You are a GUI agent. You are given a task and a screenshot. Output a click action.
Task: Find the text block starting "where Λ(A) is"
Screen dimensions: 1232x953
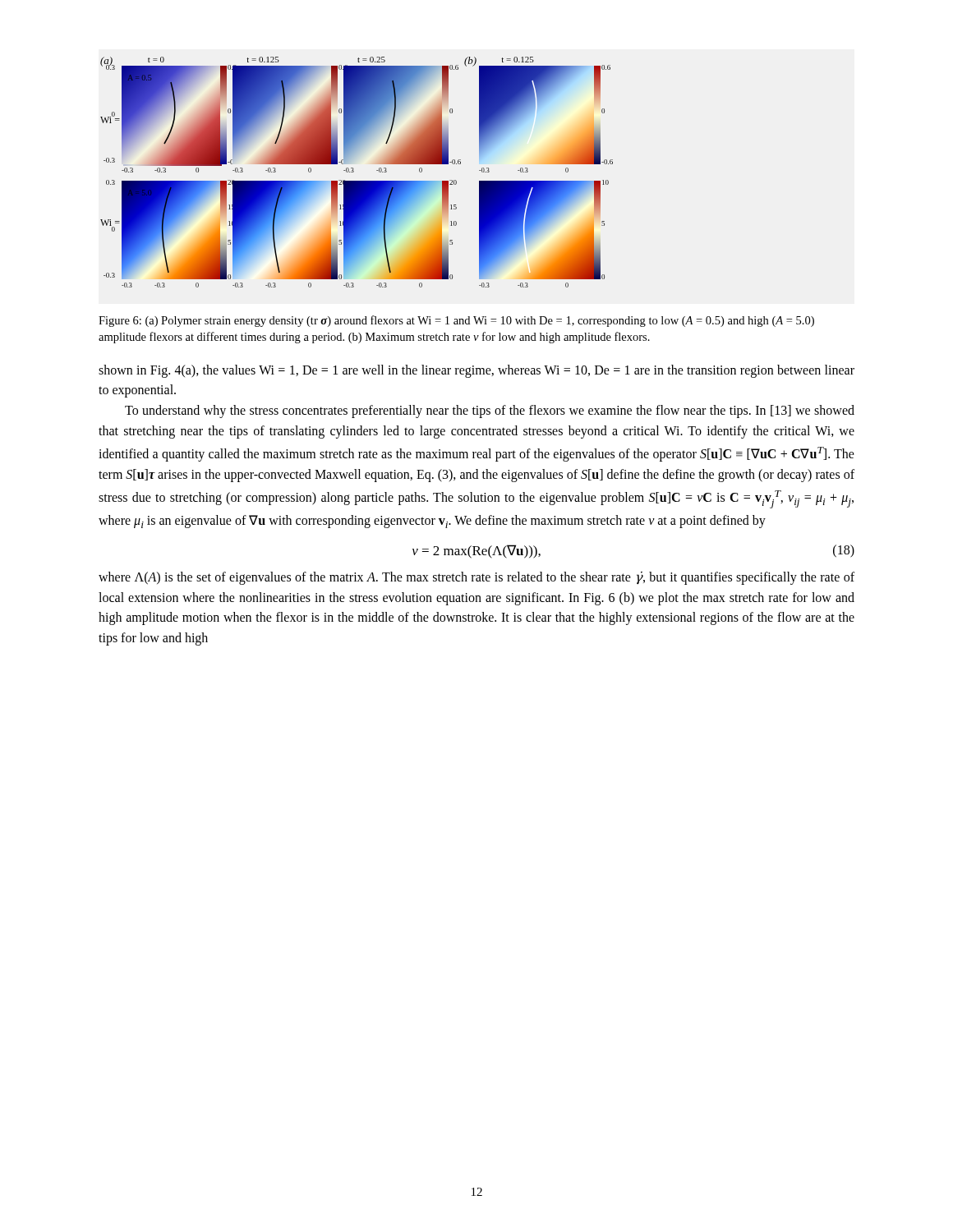(476, 608)
